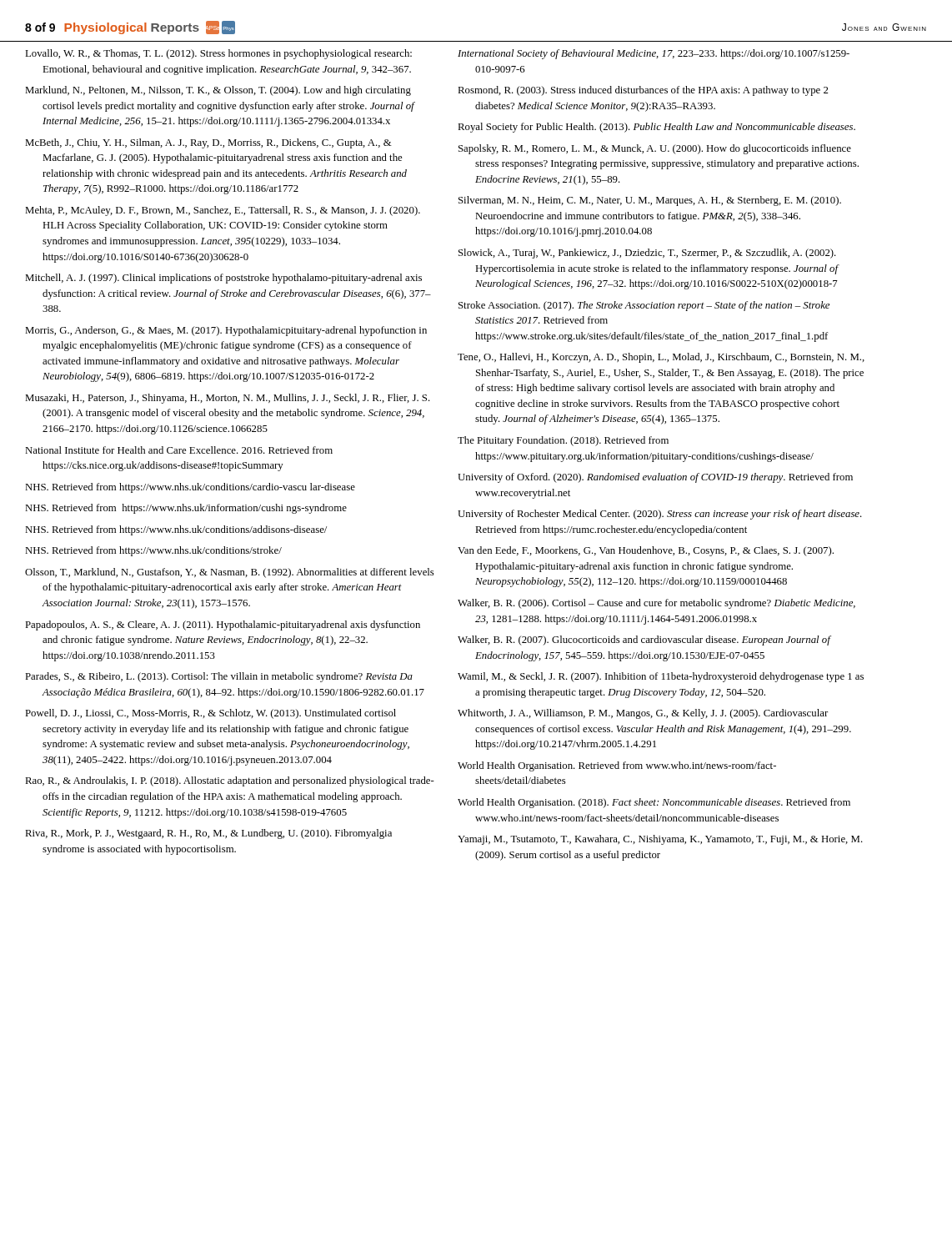Where is the passage that starts "Mitchell, A. J. (1997). Clinical implications"?
This screenshot has height=1251, width=952.
click(228, 293)
